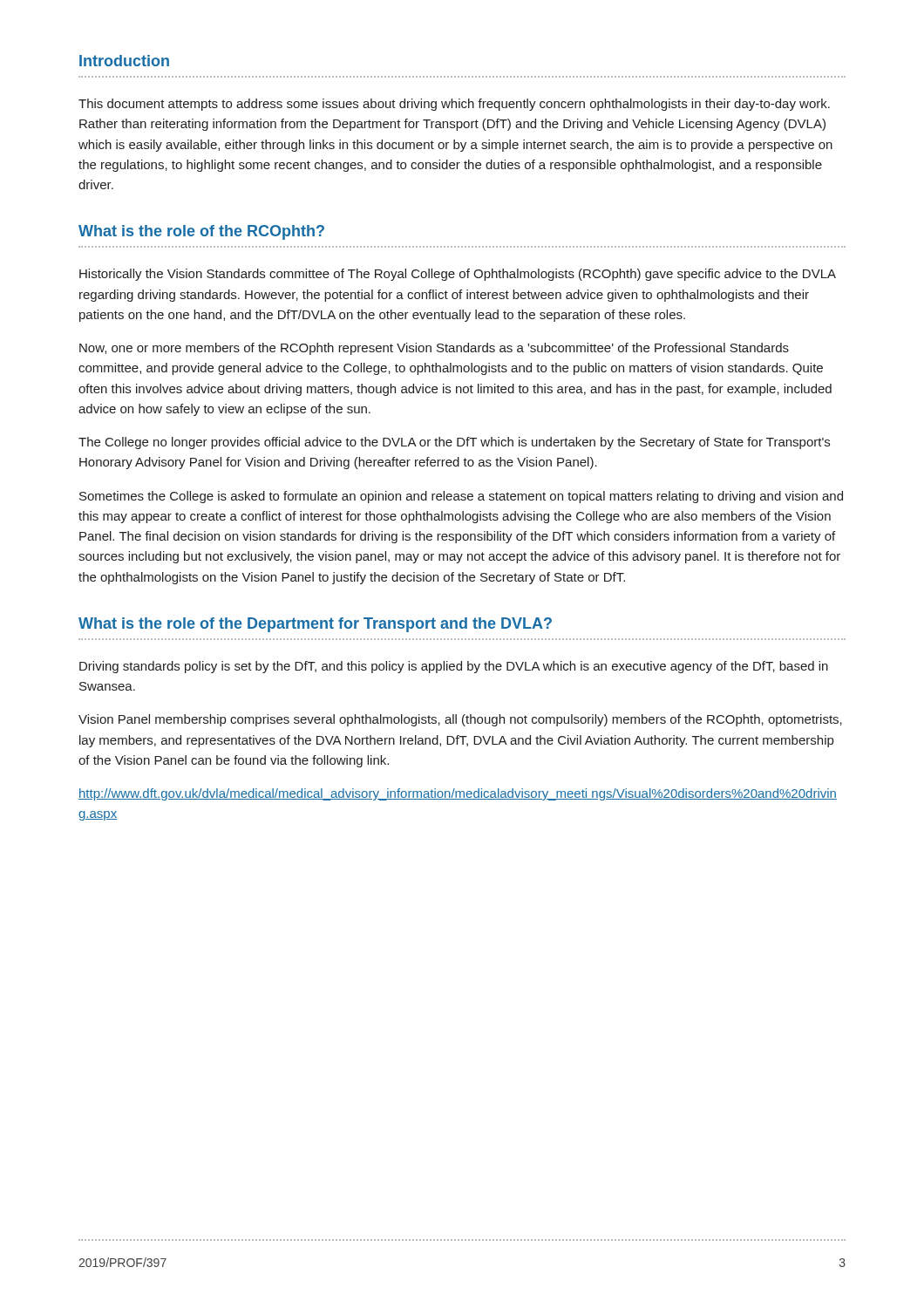Image resolution: width=924 pixels, height=1308 pixels.
Task: Where does it say "http://www.dft.gov.uk/dvla/medical/medical_advisory_information/medicaladvisory_meeti ngs/Visual%20disorders%20and%20driving.aspx"?
Action: 462,803
